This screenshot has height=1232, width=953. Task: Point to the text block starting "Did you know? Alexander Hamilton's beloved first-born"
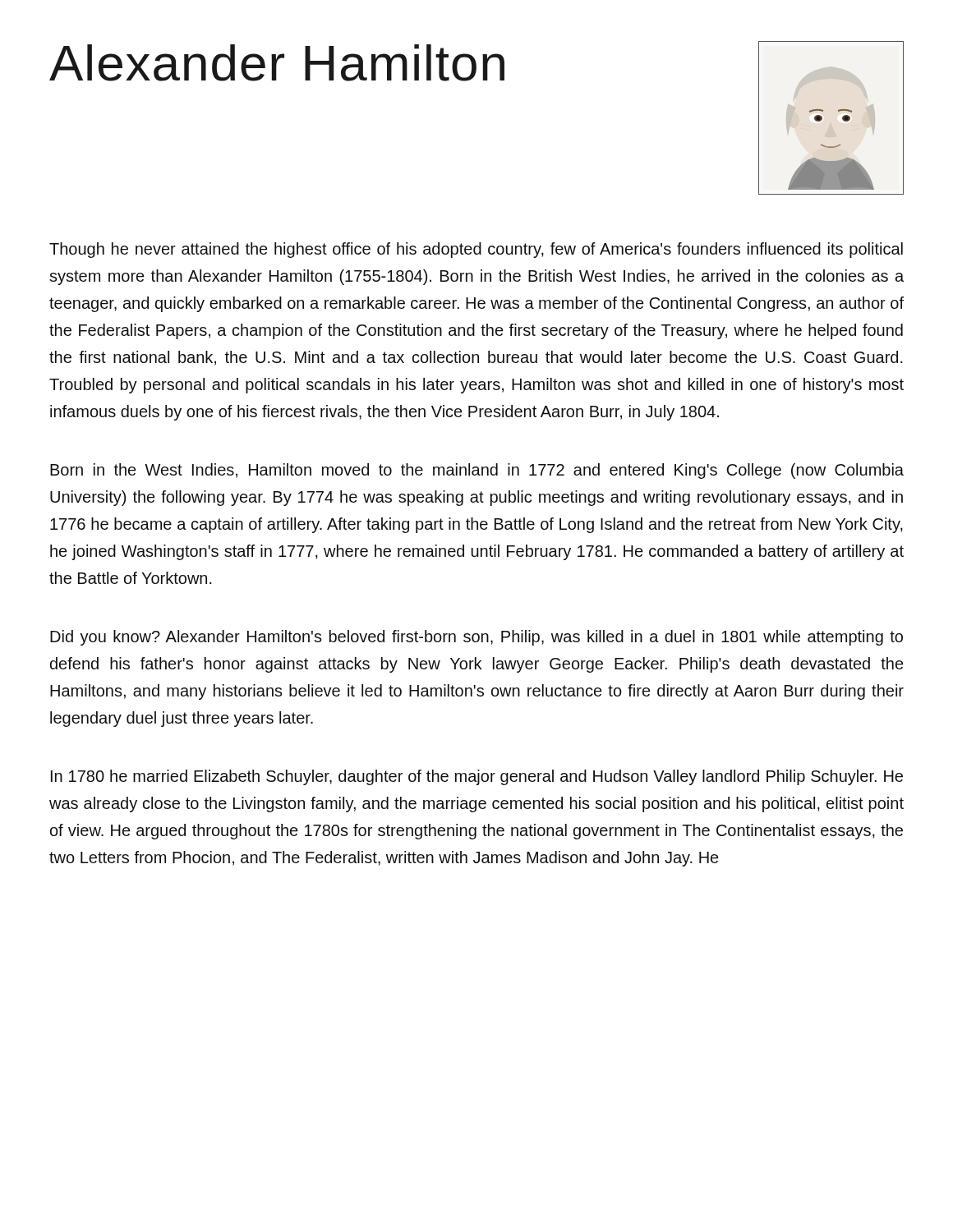pos(476,677)
